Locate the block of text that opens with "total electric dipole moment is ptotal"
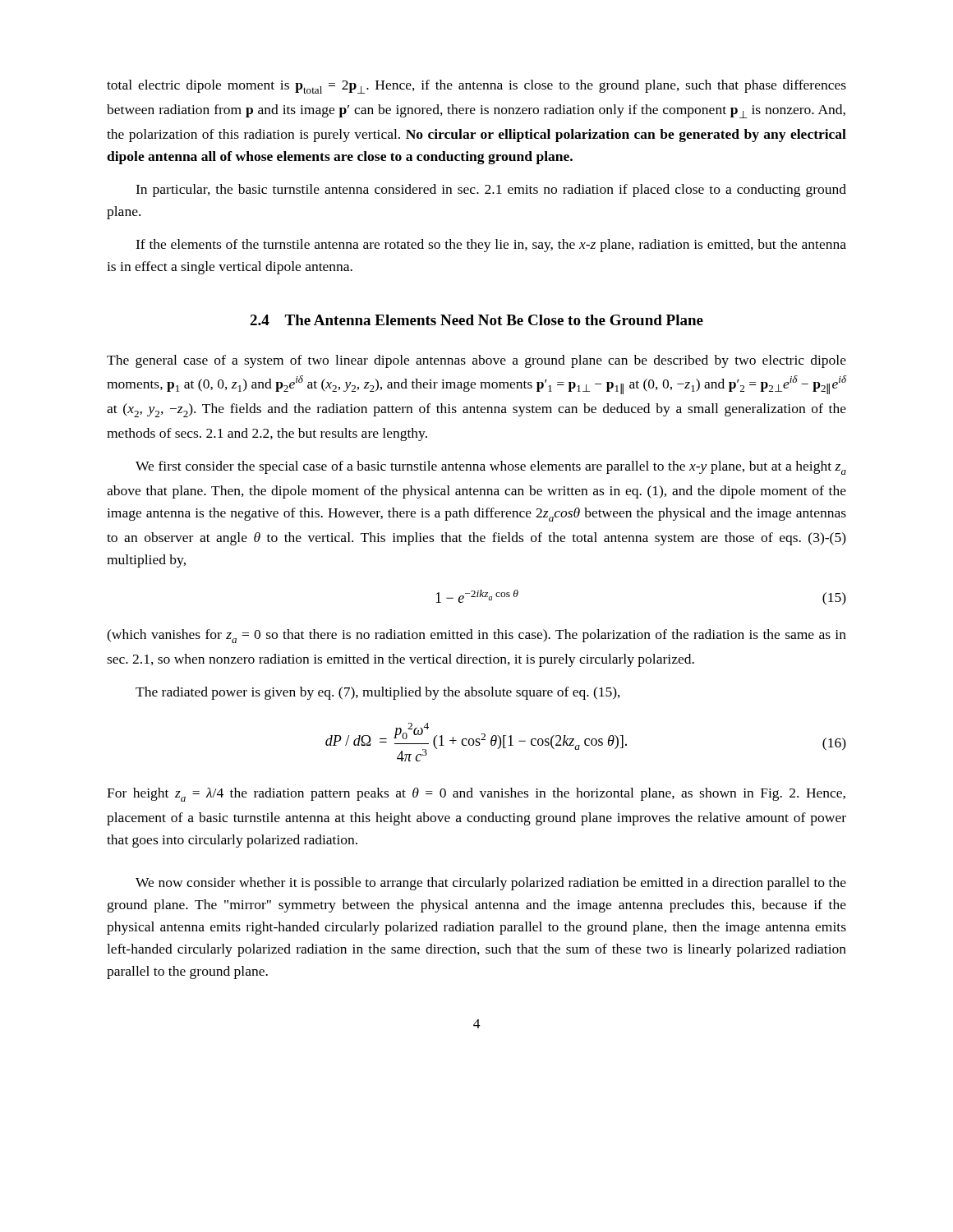The image size is (953, 1232). [x=476, y=121]
